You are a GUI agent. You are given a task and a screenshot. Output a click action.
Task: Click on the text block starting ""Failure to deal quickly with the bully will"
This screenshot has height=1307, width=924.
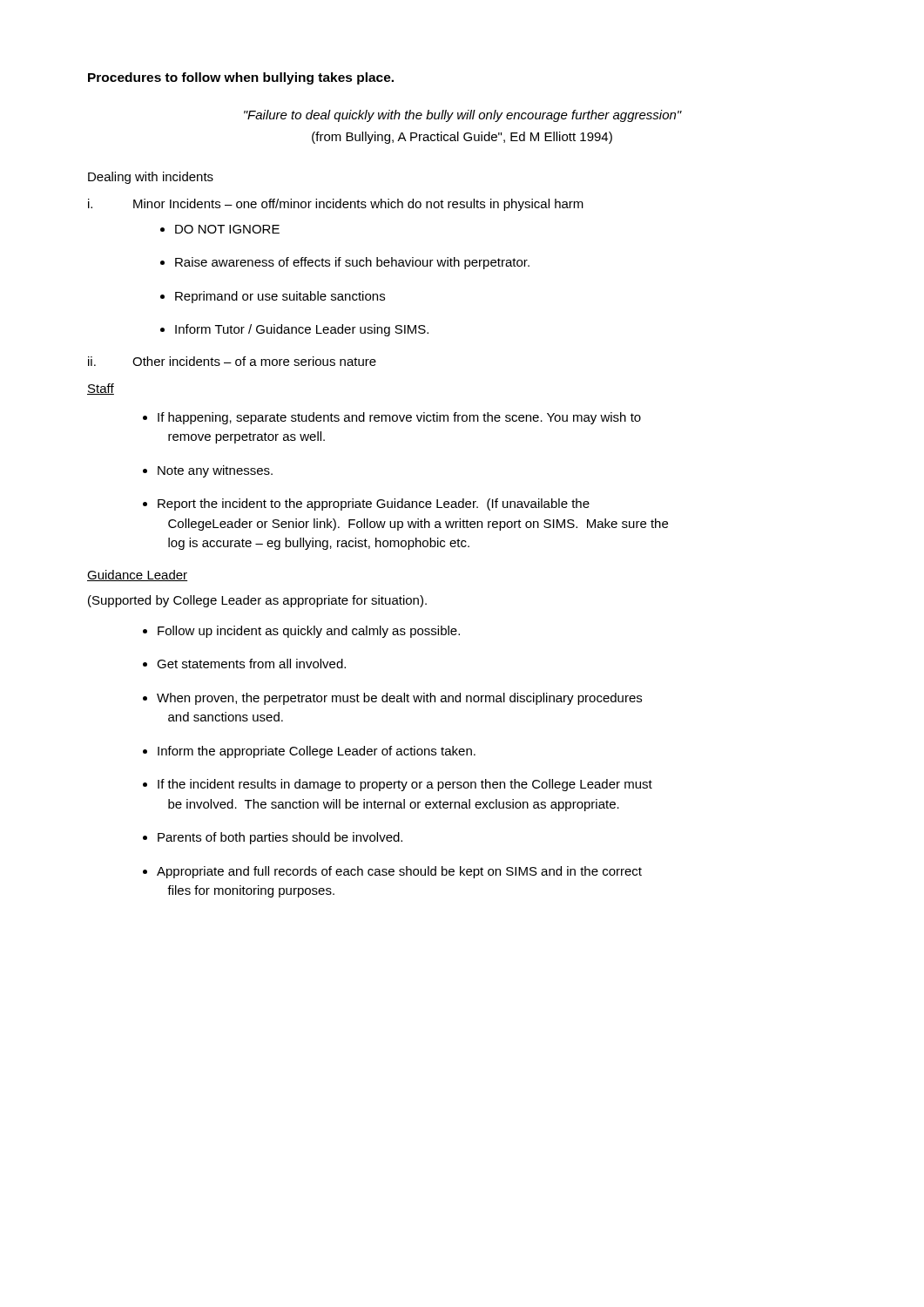click(x=462, y=125)
